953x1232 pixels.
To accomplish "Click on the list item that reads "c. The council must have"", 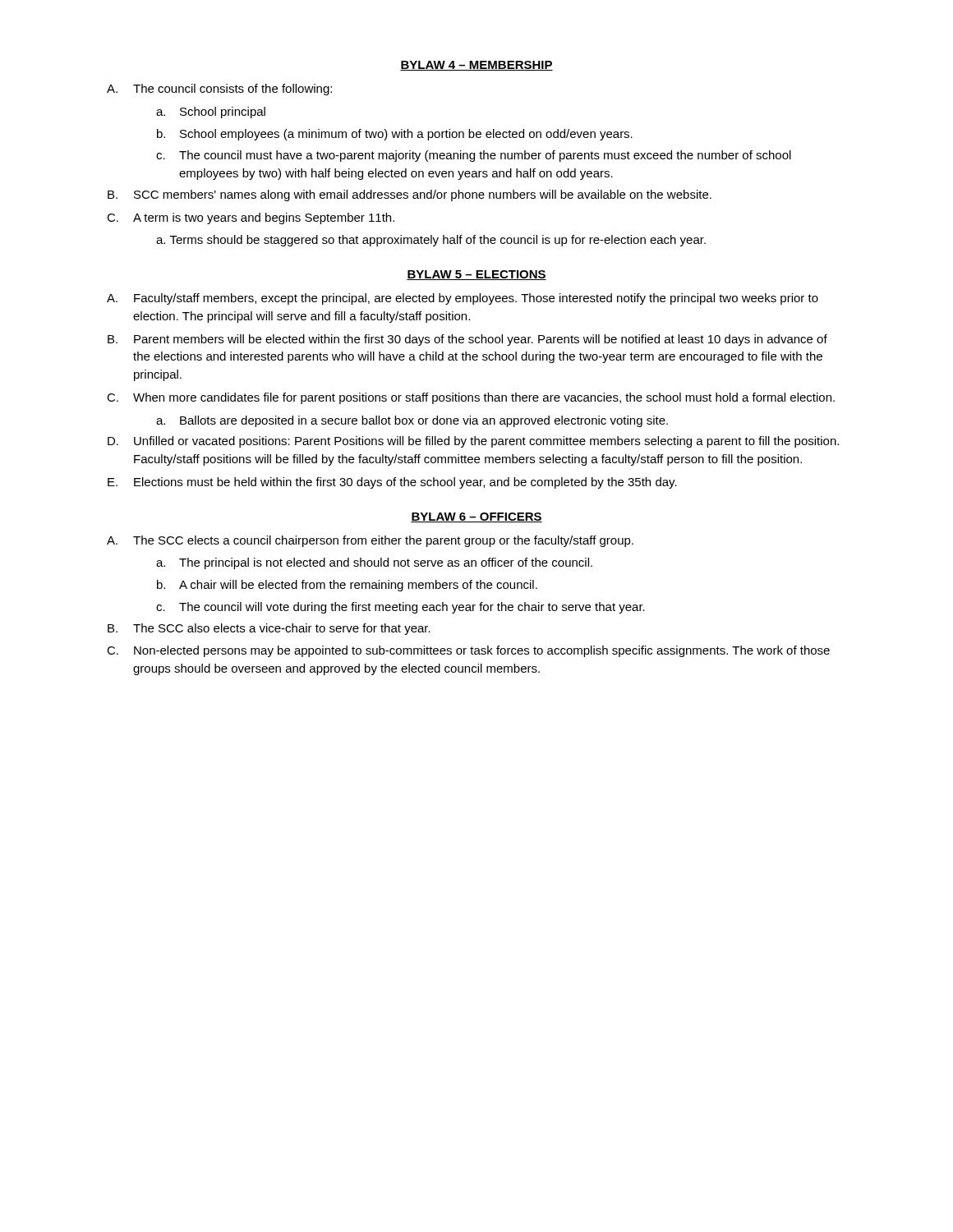I will click(501, 164).
